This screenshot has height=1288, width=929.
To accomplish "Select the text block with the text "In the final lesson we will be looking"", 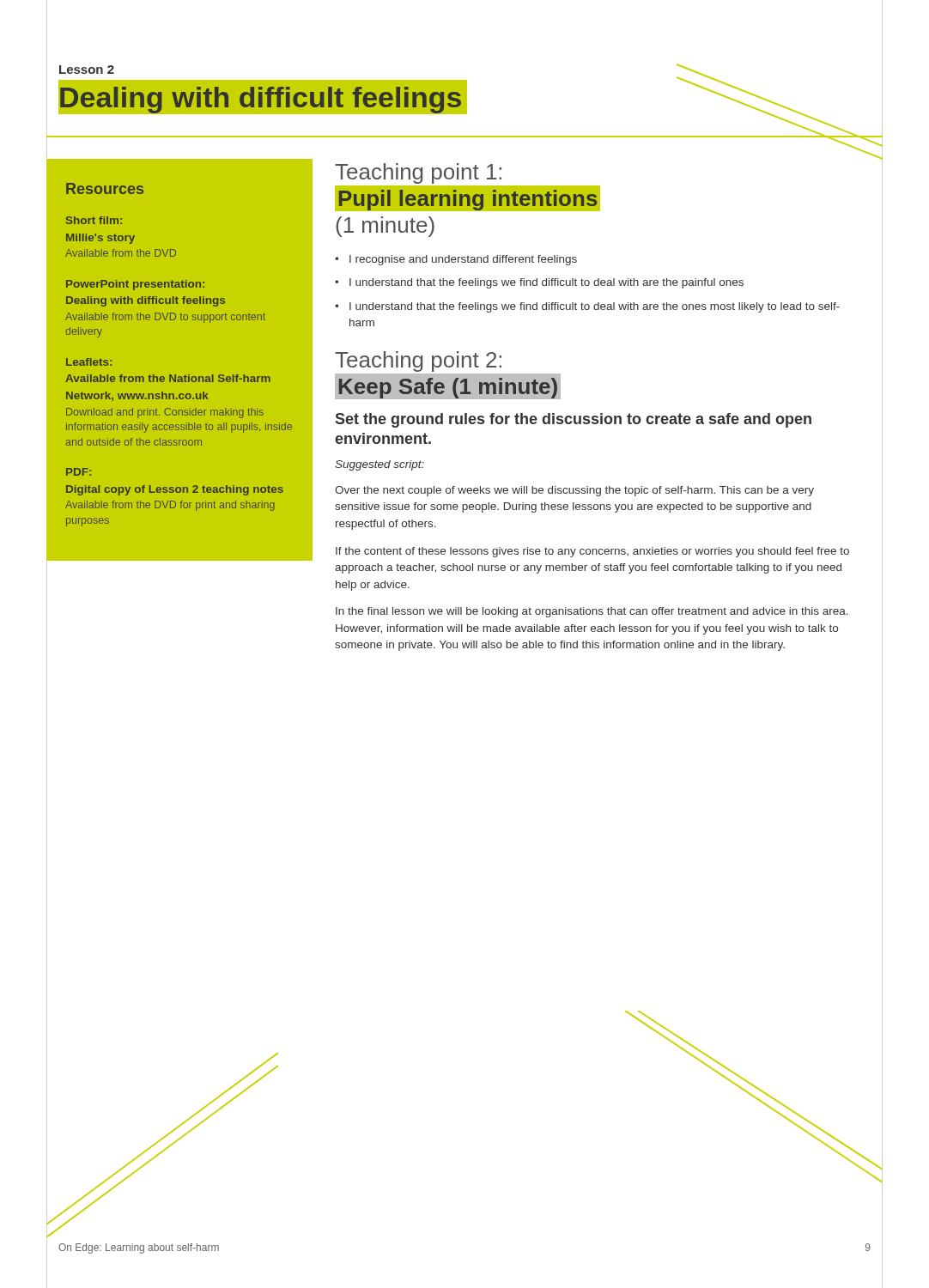I will (592, 628).
